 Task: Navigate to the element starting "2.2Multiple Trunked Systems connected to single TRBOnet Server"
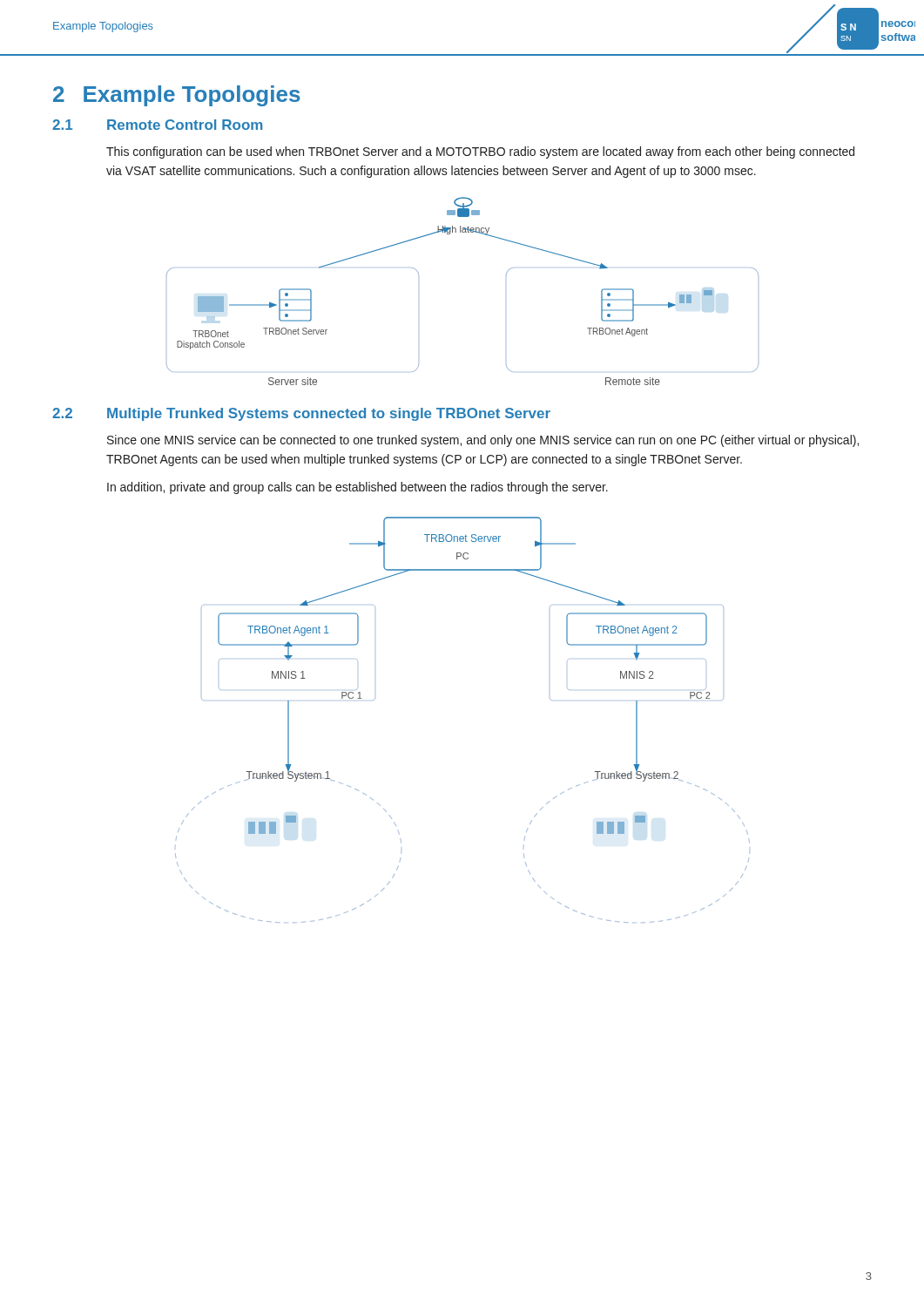tap(462, 414)
